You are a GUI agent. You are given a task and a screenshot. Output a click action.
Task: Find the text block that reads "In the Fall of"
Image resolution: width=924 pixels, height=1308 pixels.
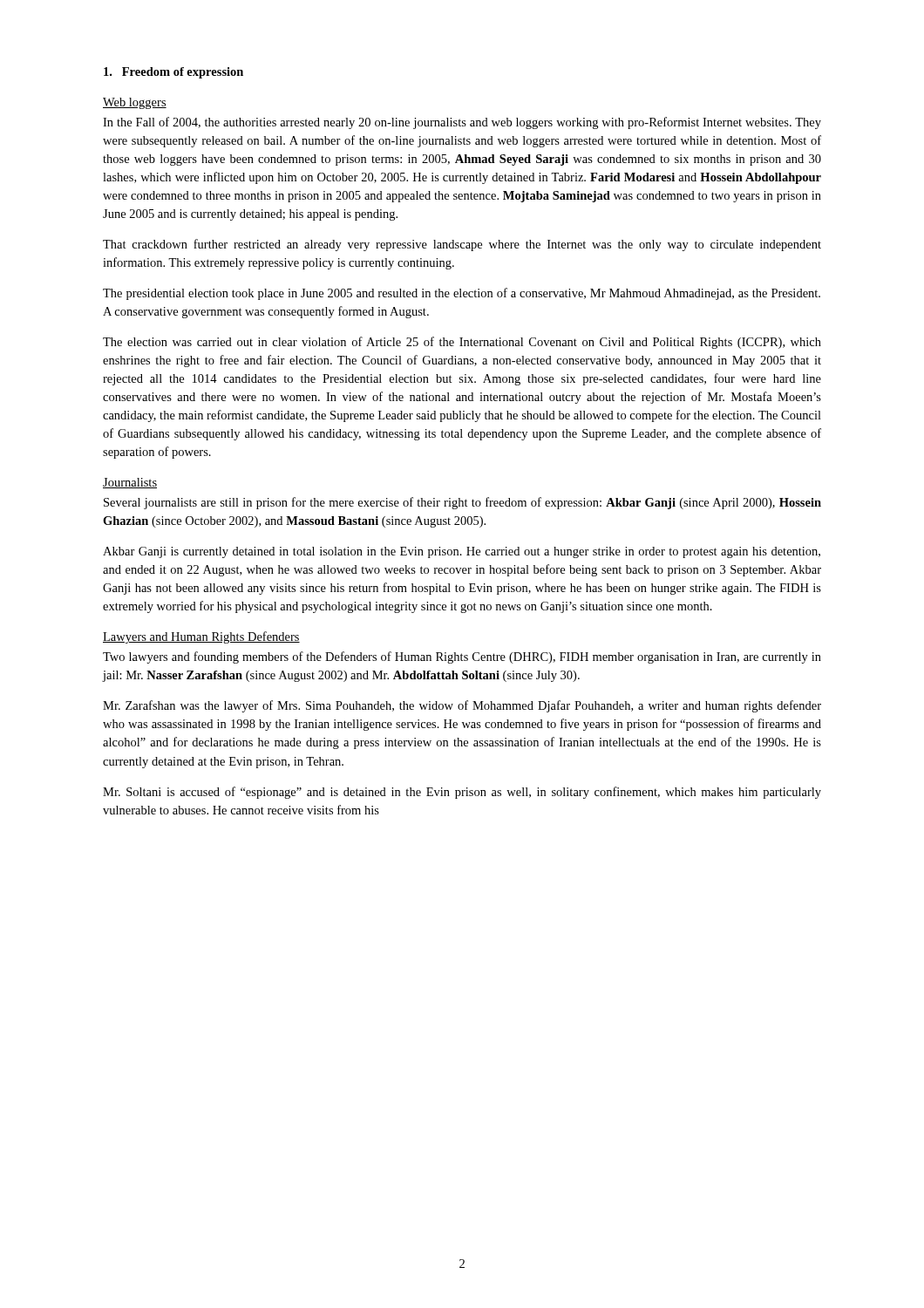(462, 168)
